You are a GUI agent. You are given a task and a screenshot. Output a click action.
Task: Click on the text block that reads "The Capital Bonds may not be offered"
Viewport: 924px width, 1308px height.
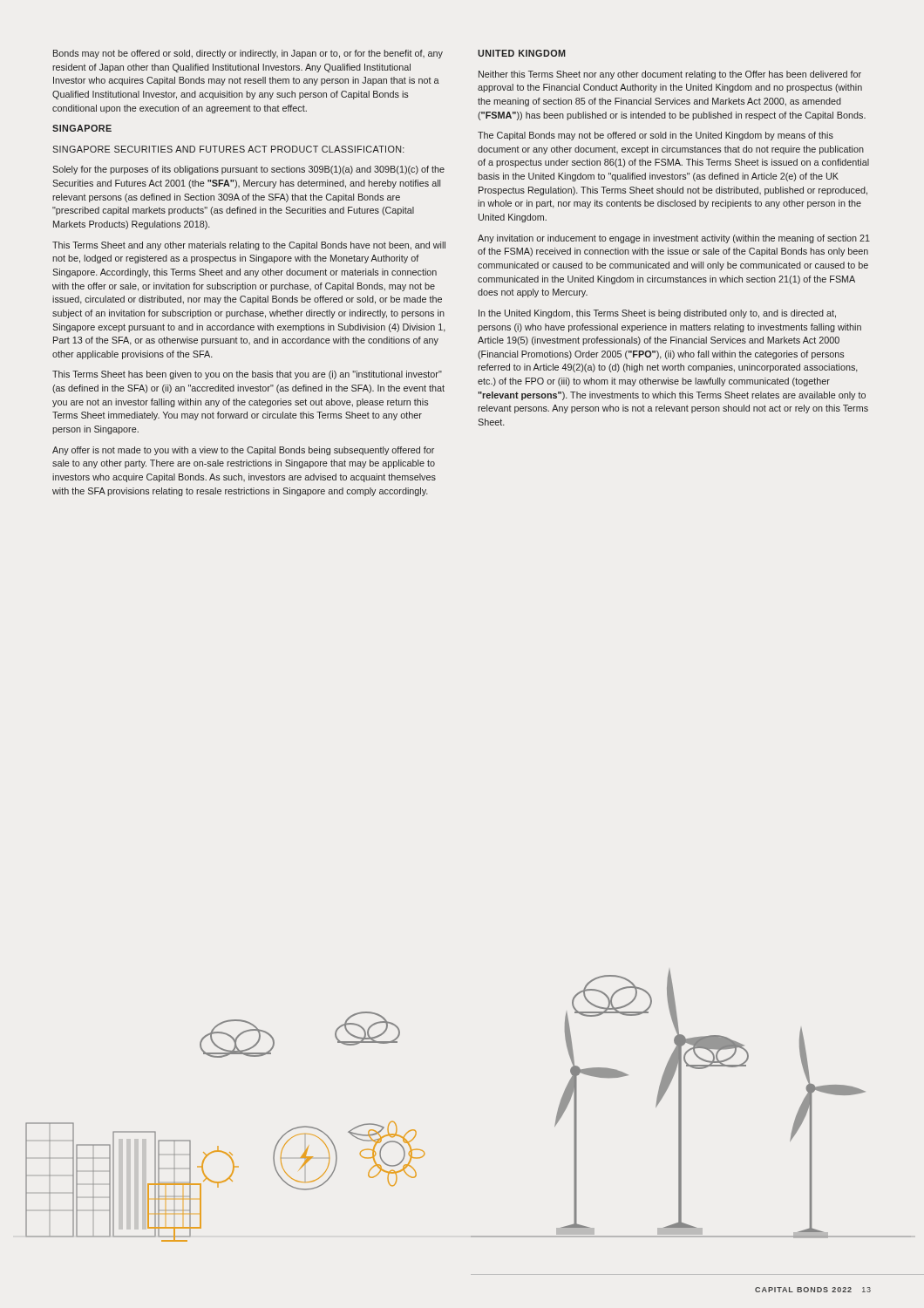[675, 177]
